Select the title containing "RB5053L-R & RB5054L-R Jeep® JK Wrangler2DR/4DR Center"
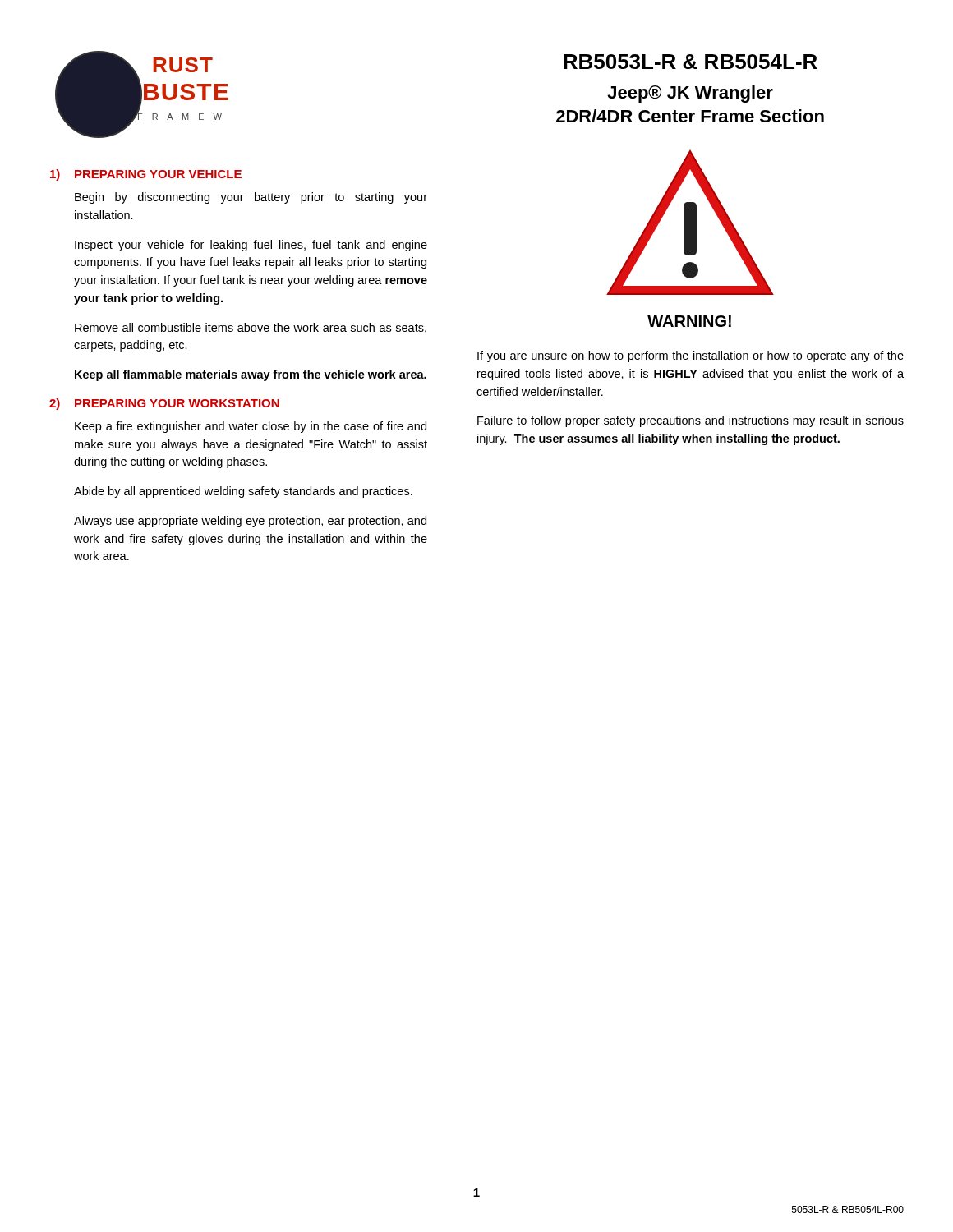Viewport: 953px width, 1232px height. click(x=690, y=89)
